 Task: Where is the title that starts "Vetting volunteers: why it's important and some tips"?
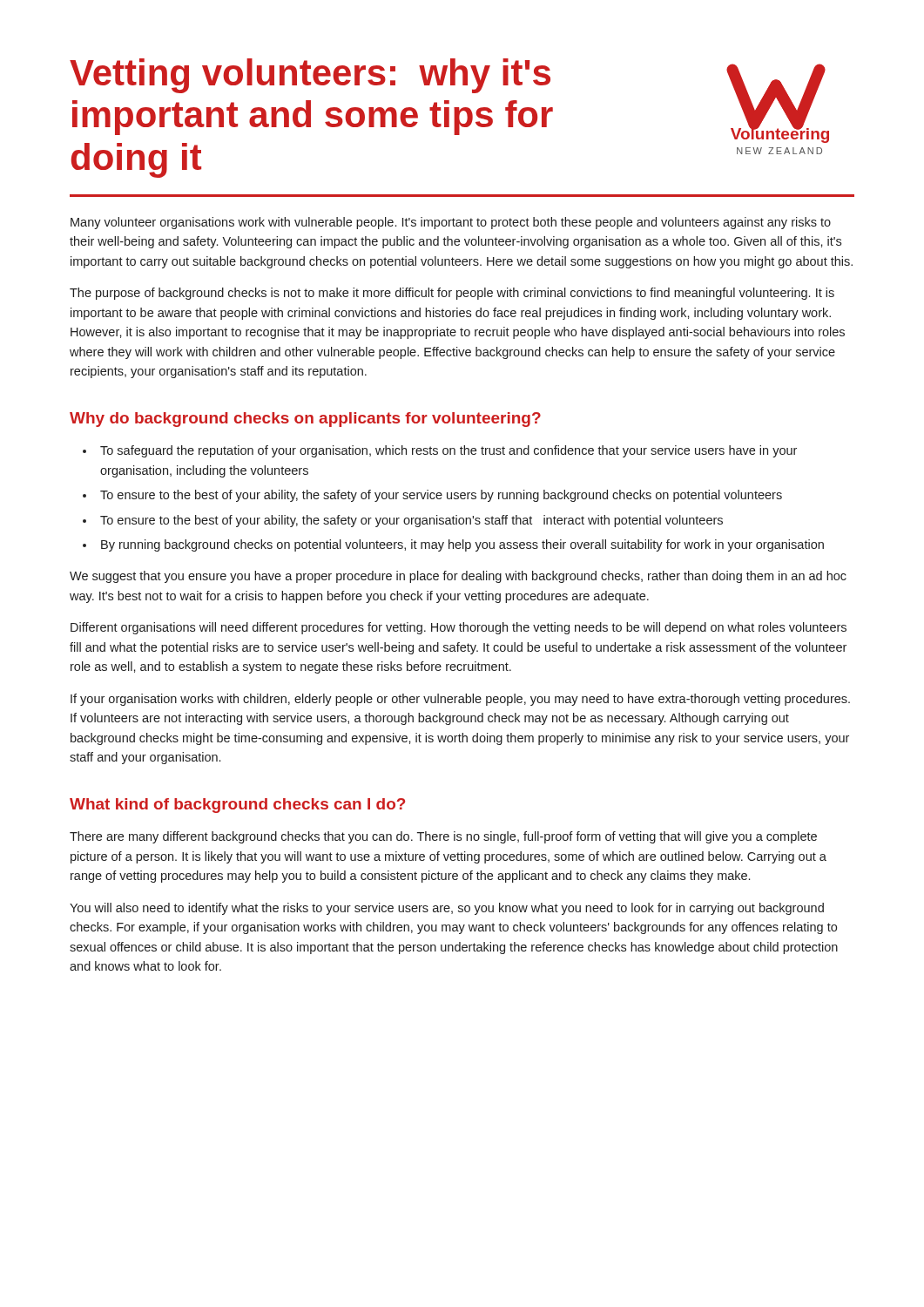[314, 115]
